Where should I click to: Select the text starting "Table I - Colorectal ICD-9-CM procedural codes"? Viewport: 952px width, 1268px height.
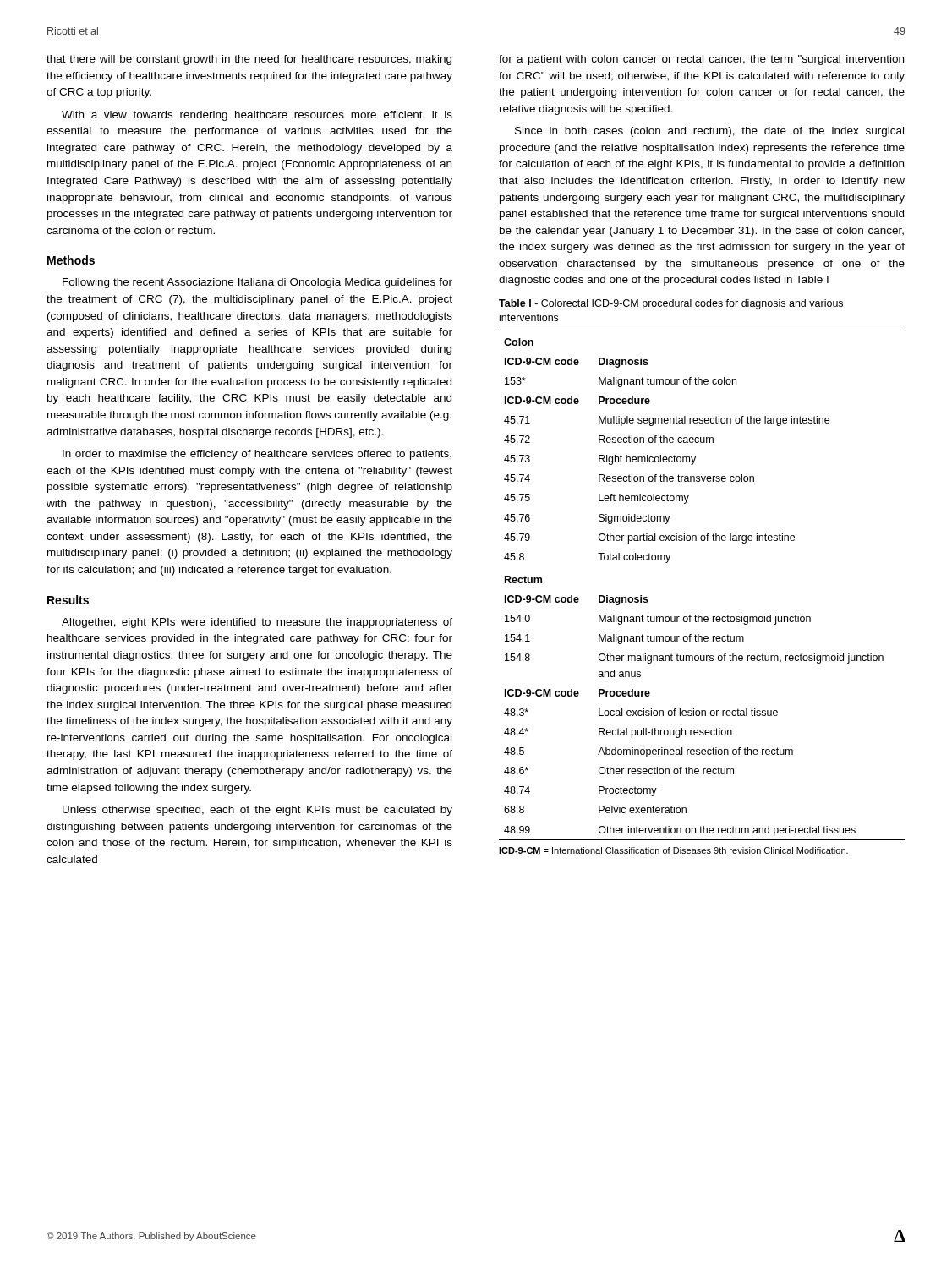[671, 311]
